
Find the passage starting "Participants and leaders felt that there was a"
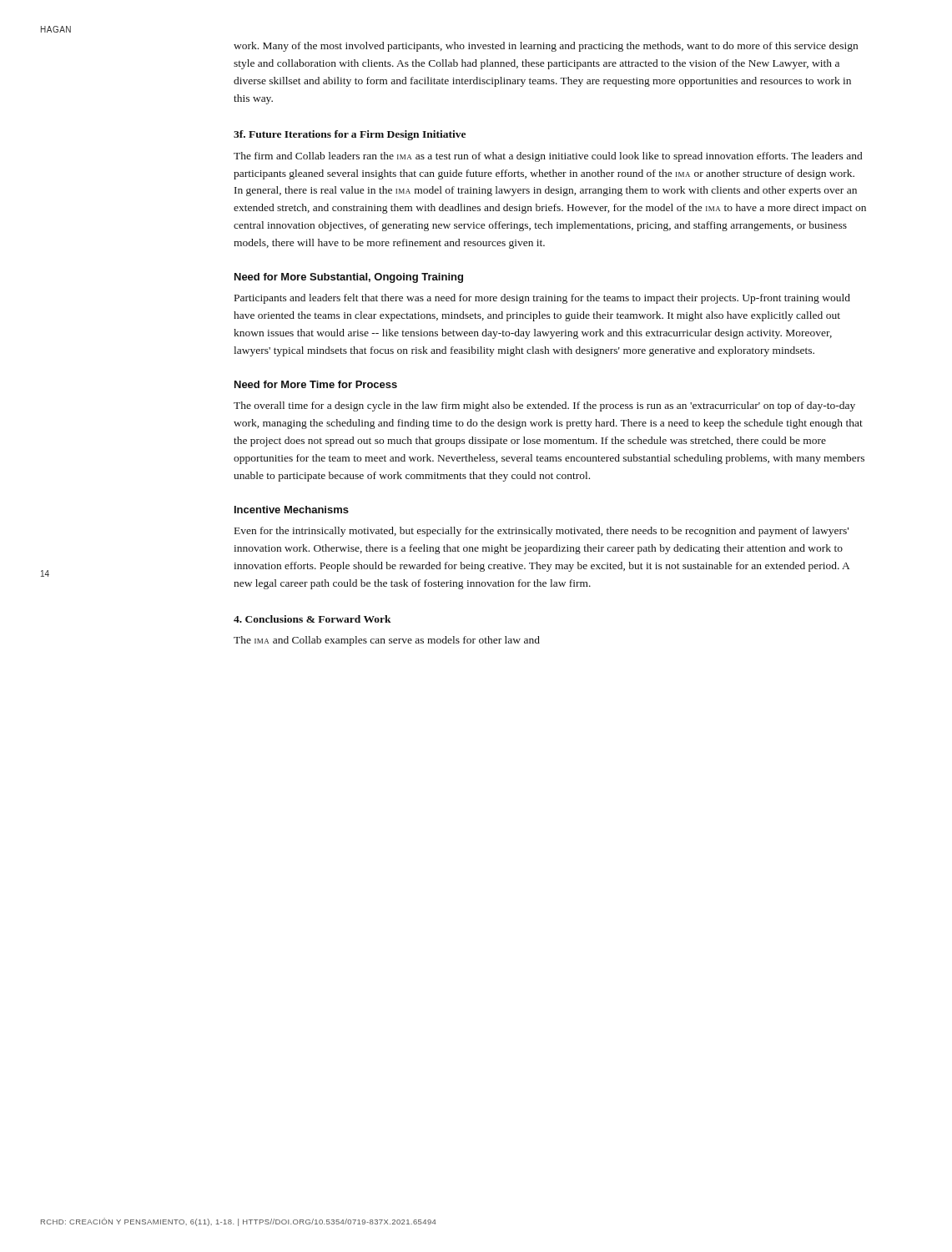tap(551, 325)
